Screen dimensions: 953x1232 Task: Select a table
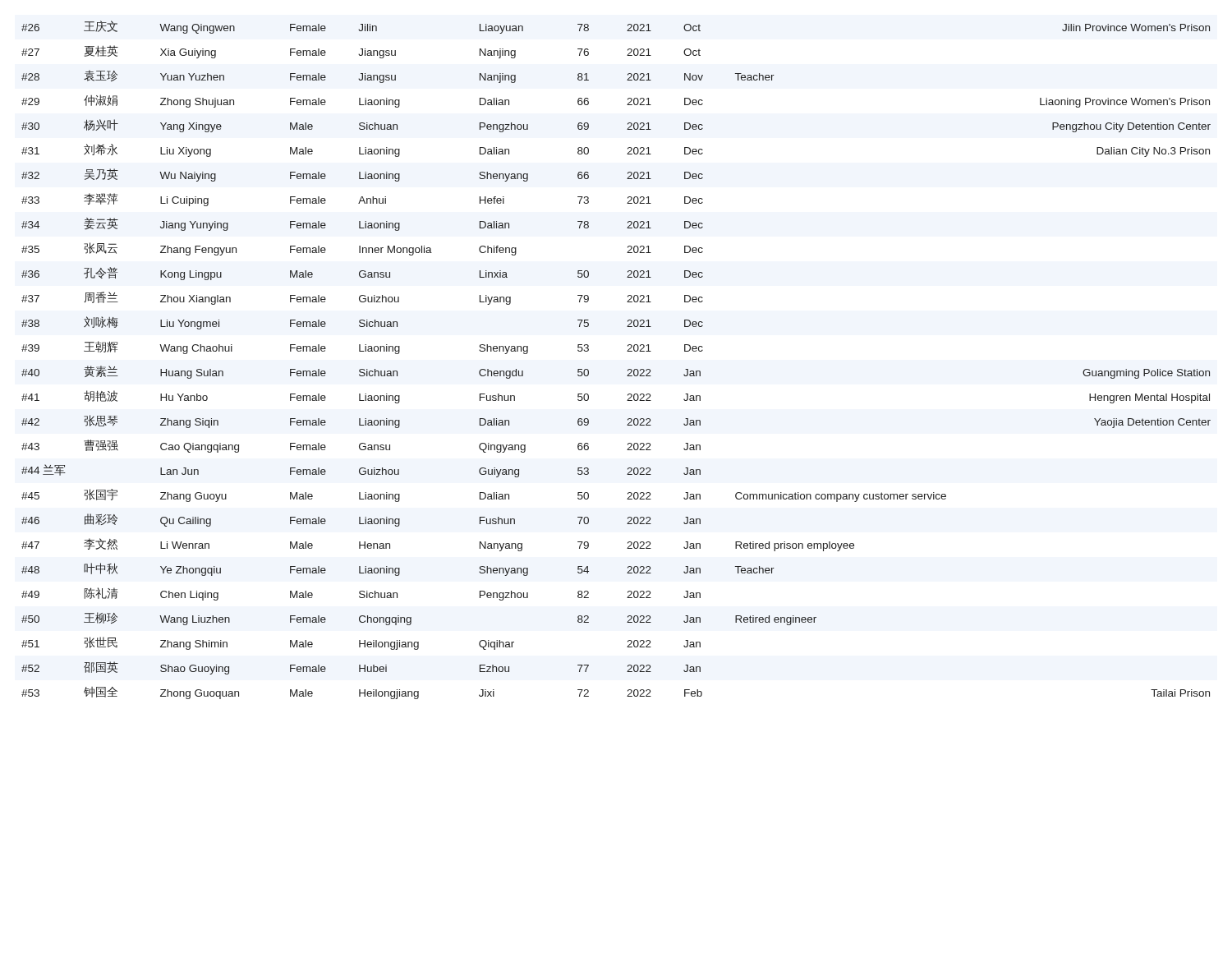click(x=616, y=360)
